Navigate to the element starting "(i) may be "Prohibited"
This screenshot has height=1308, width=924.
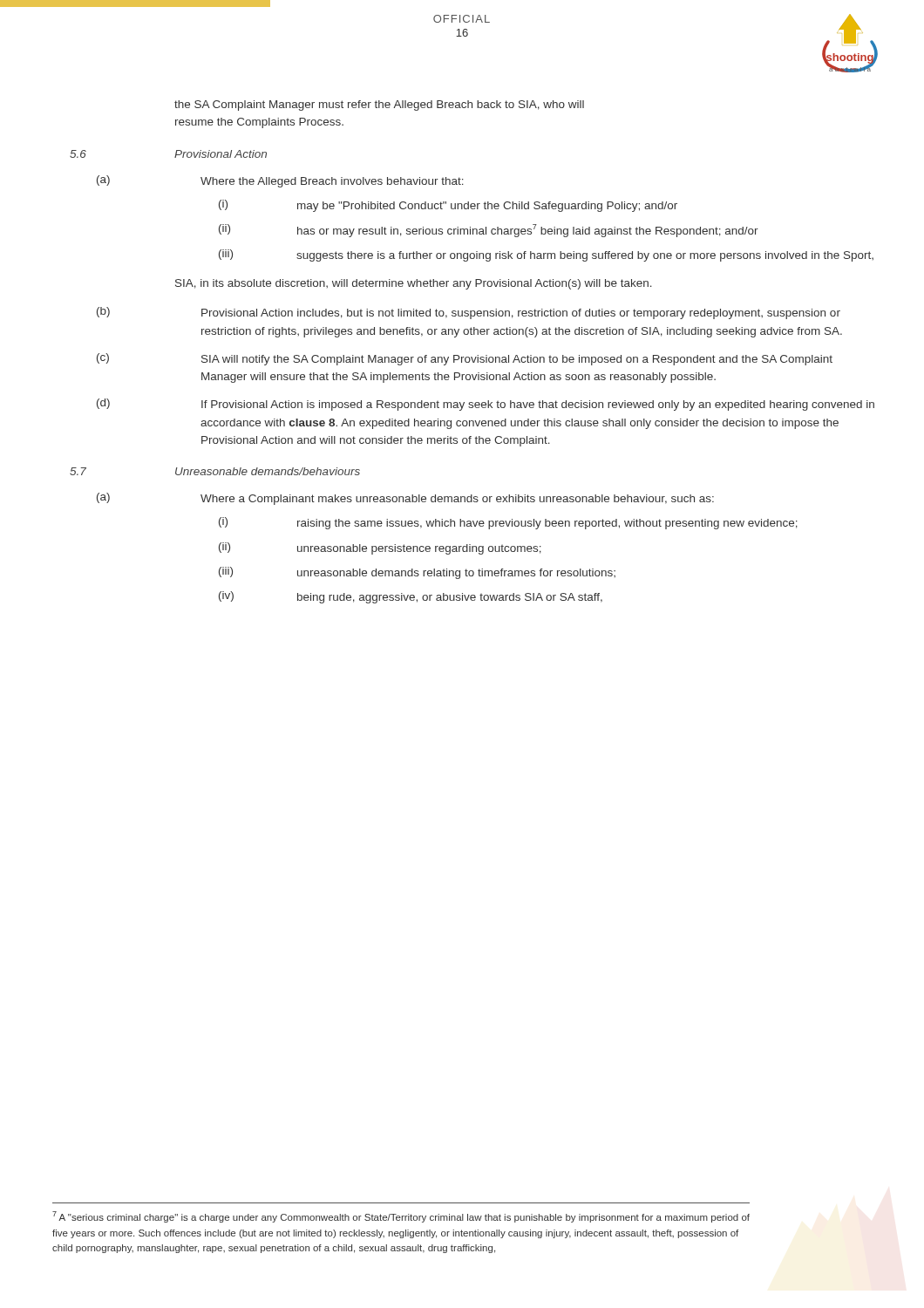click(x=527, y=206)
